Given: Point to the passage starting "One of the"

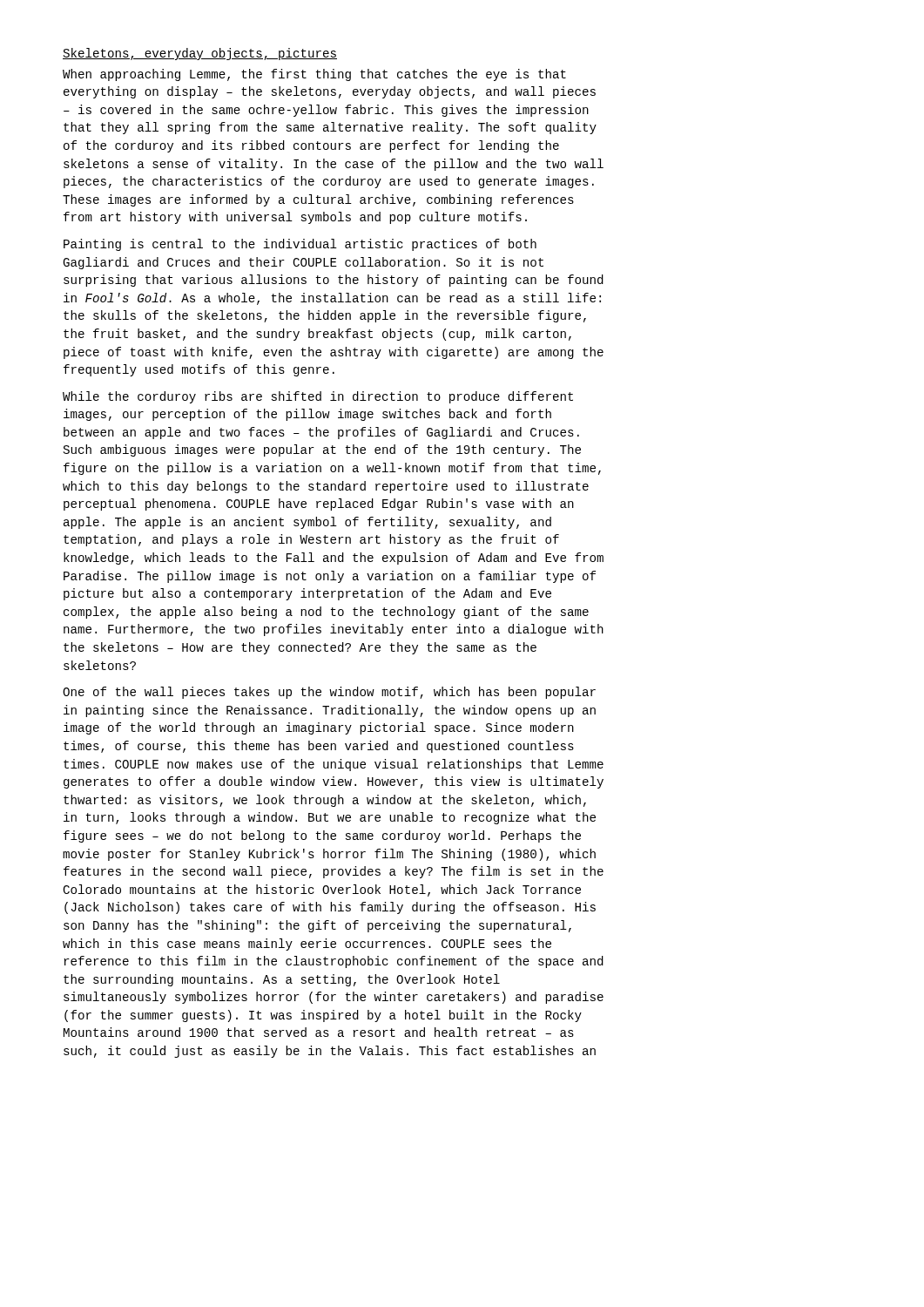Looking at the screenshot, I should click(333, 872).
